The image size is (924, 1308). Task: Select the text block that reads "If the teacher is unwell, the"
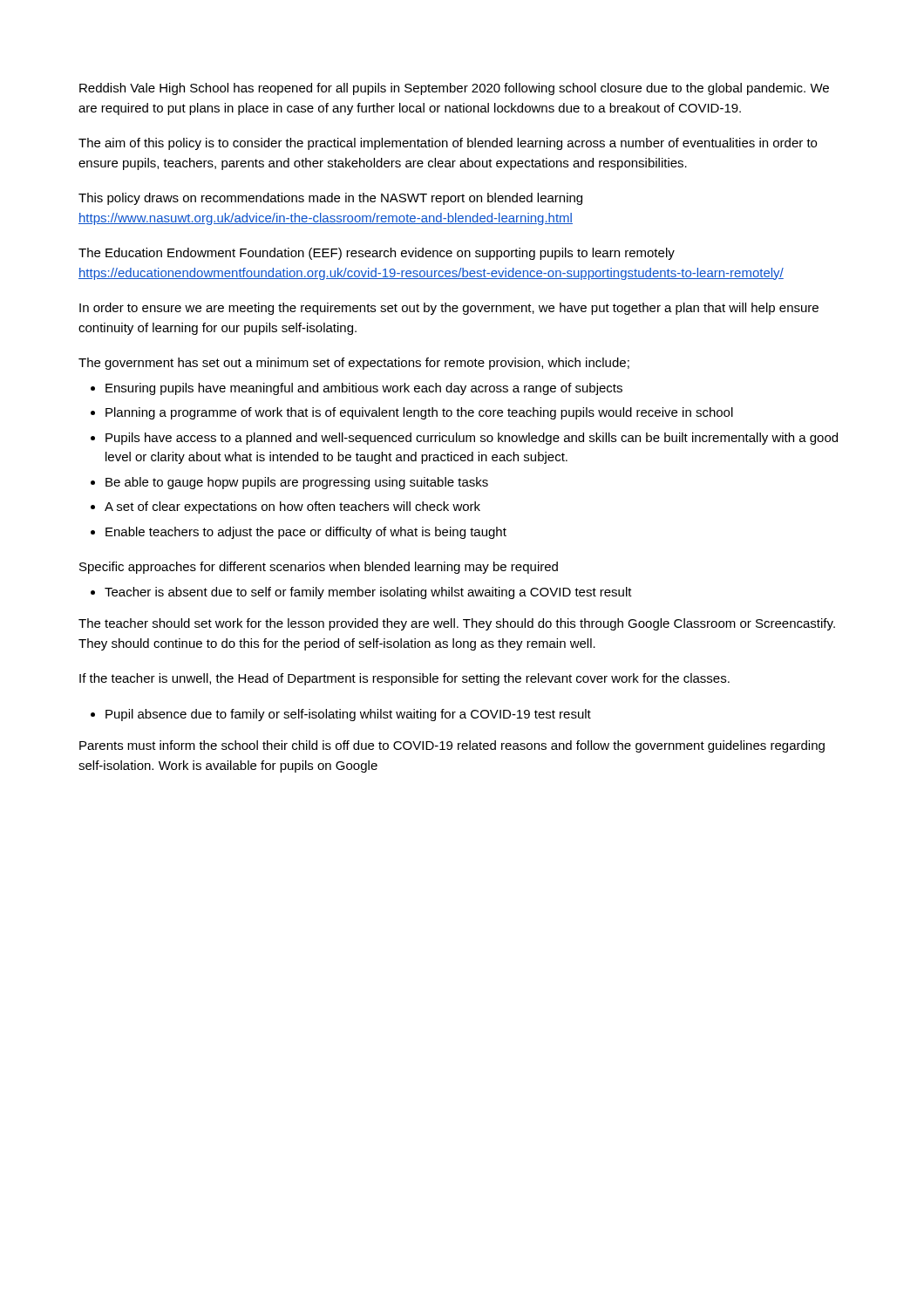click(x=404, y=678)
